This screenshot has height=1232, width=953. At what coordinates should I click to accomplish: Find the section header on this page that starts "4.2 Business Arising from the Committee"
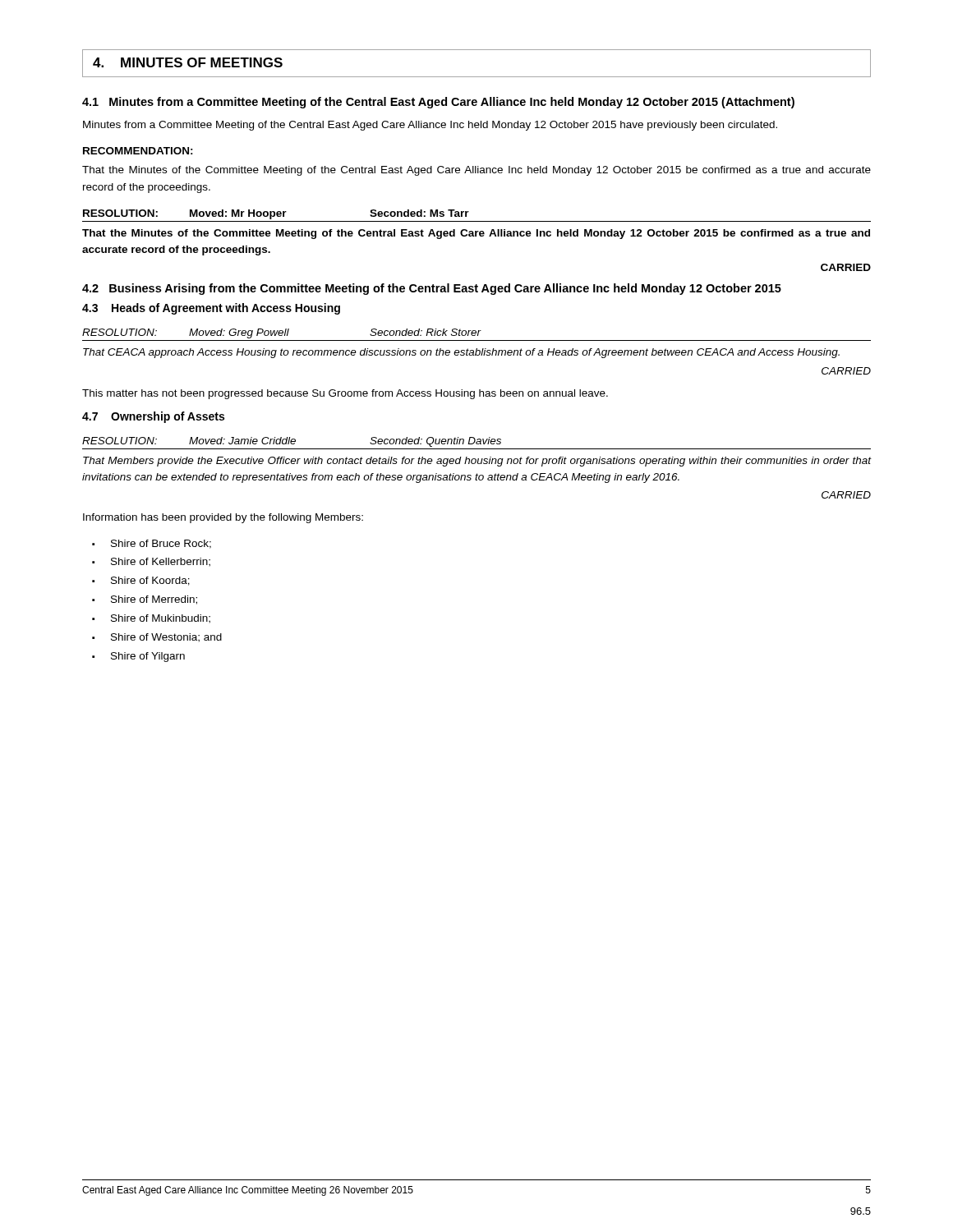[x=476, y=288]
